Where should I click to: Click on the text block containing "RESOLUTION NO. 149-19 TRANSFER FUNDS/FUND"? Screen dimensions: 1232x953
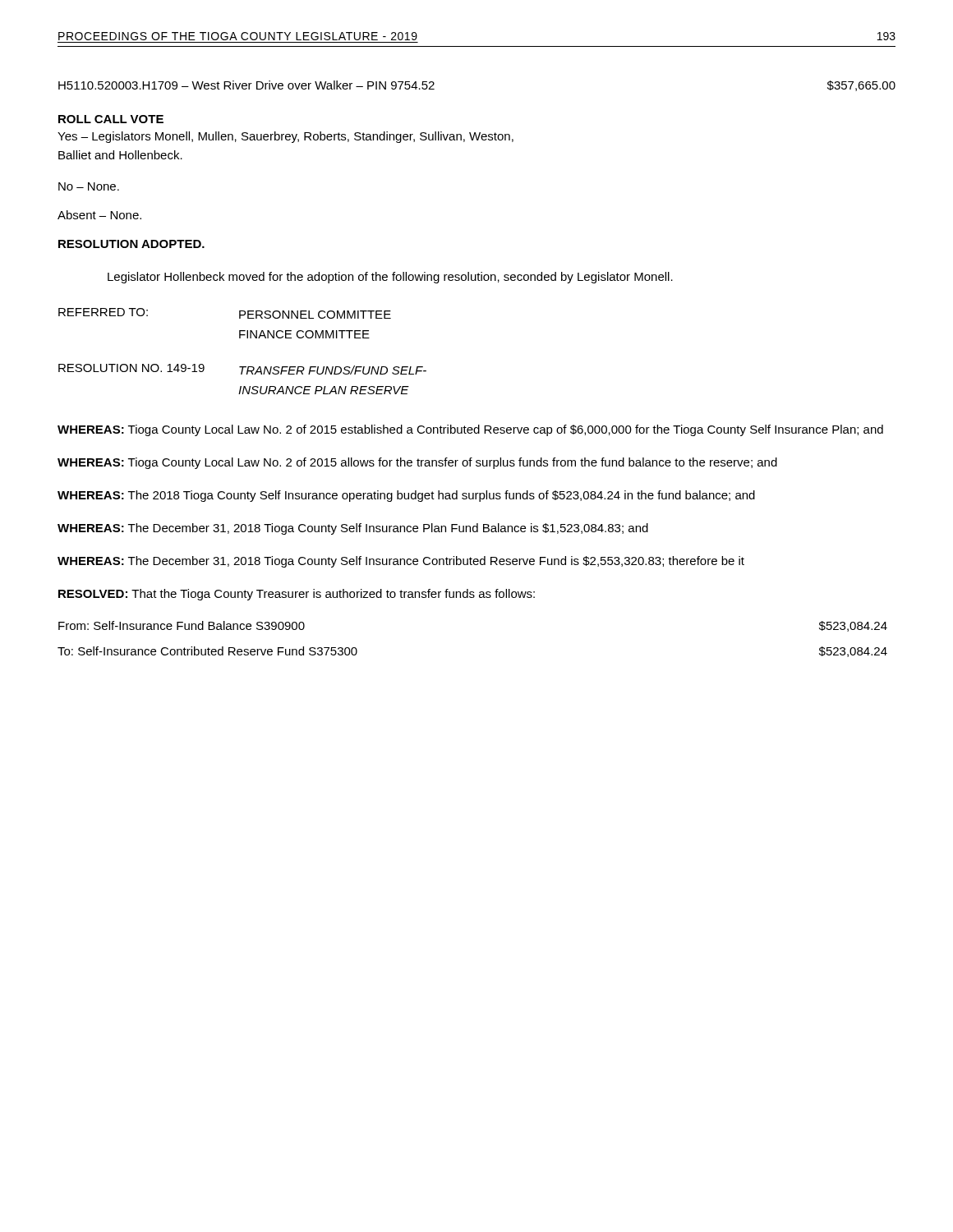pos(242,380)
